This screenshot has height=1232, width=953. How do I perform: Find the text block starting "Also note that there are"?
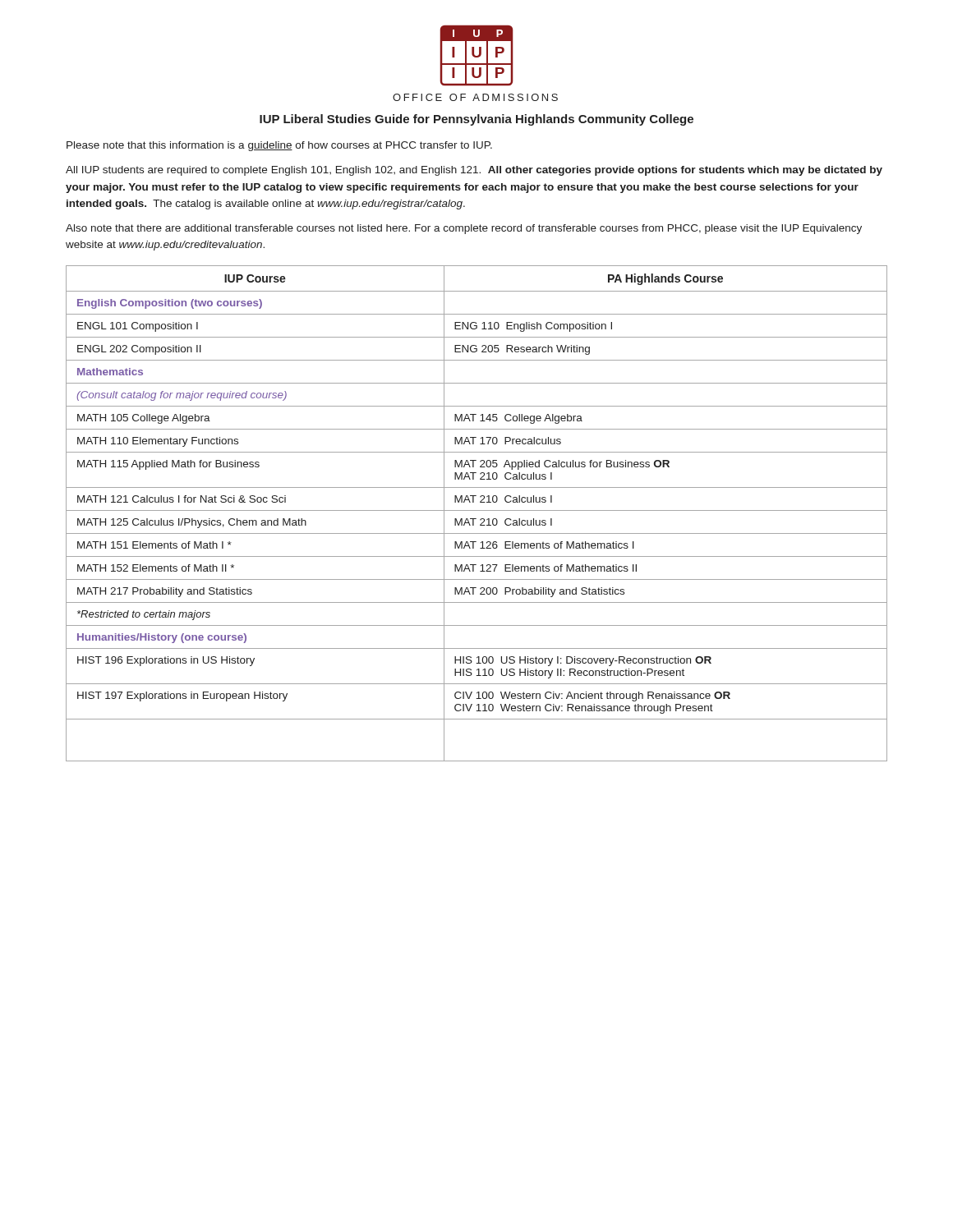(x=464, y=236)
